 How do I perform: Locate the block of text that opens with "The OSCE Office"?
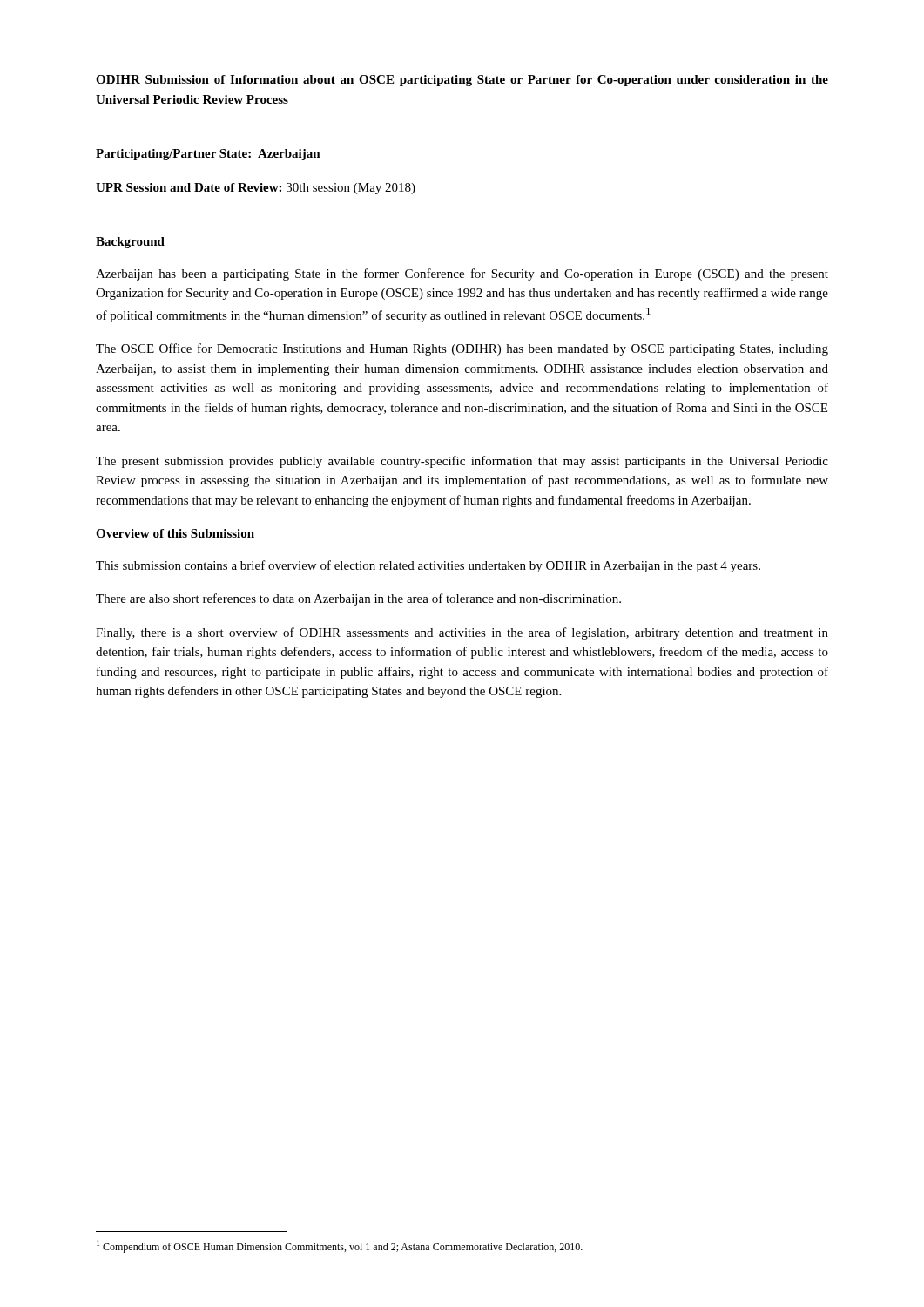tap(462, 388)
